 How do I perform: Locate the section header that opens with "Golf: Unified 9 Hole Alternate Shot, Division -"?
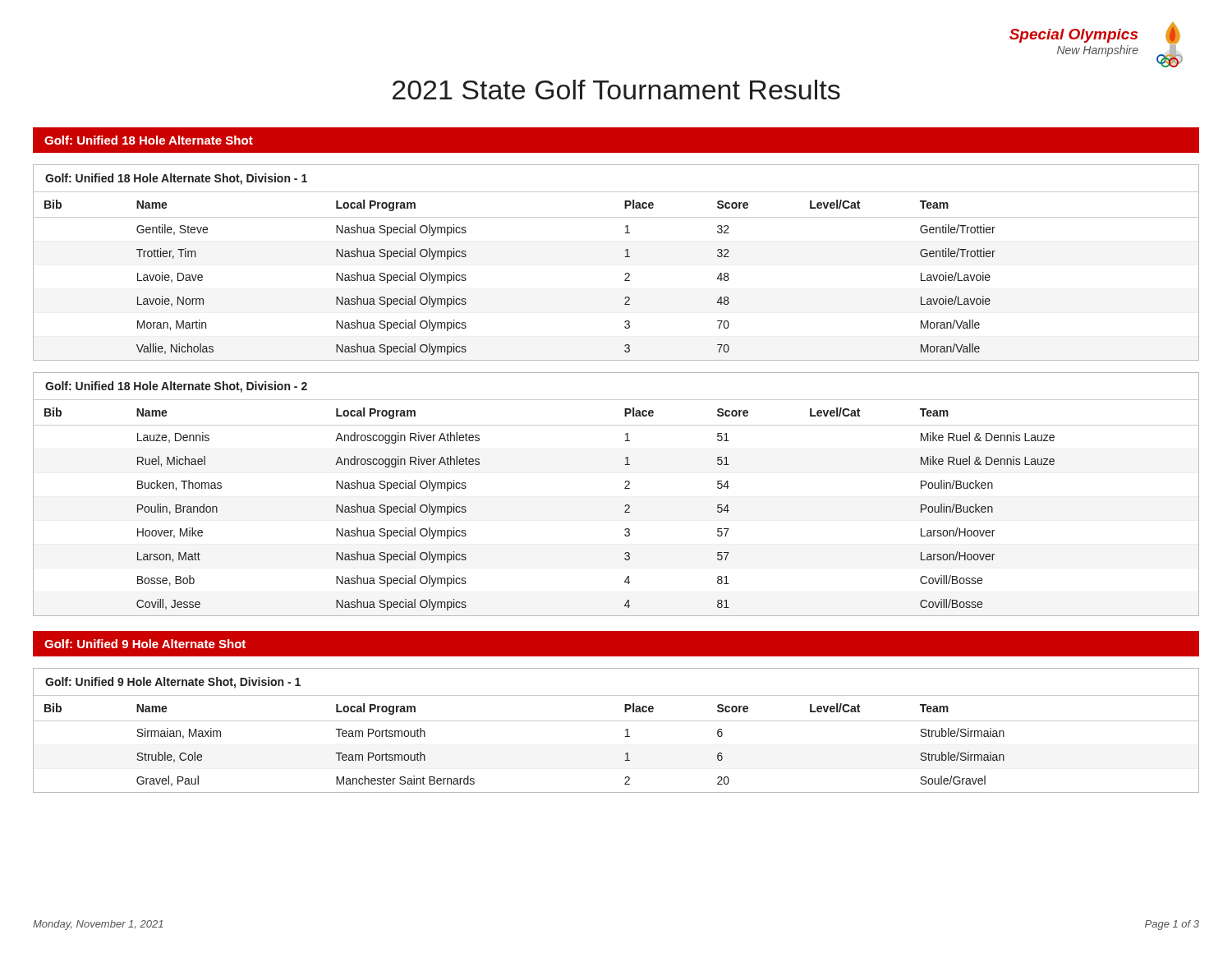[x=173, y=682]
